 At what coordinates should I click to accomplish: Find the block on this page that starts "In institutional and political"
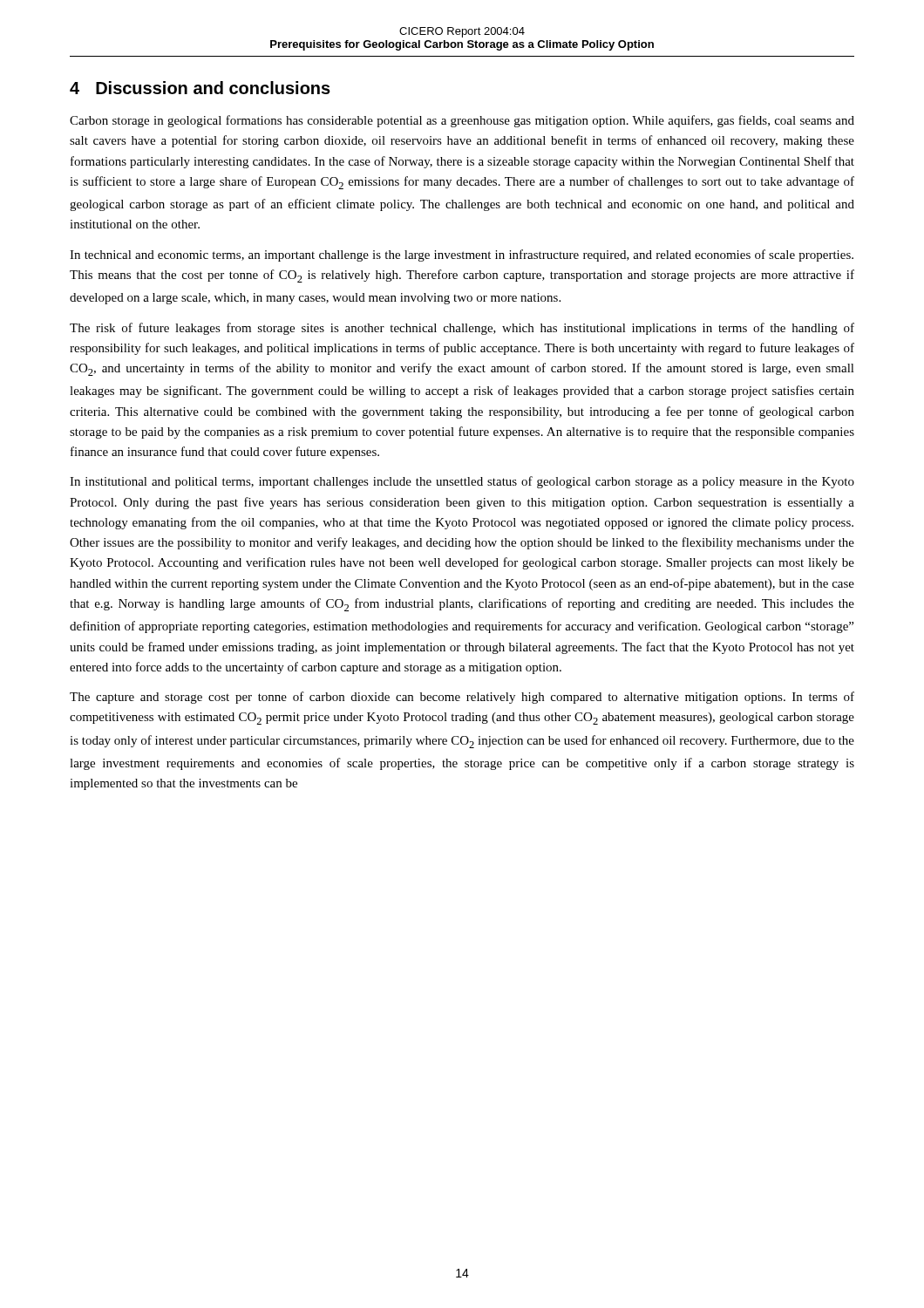pyautogui.click(x=462, y=575)
